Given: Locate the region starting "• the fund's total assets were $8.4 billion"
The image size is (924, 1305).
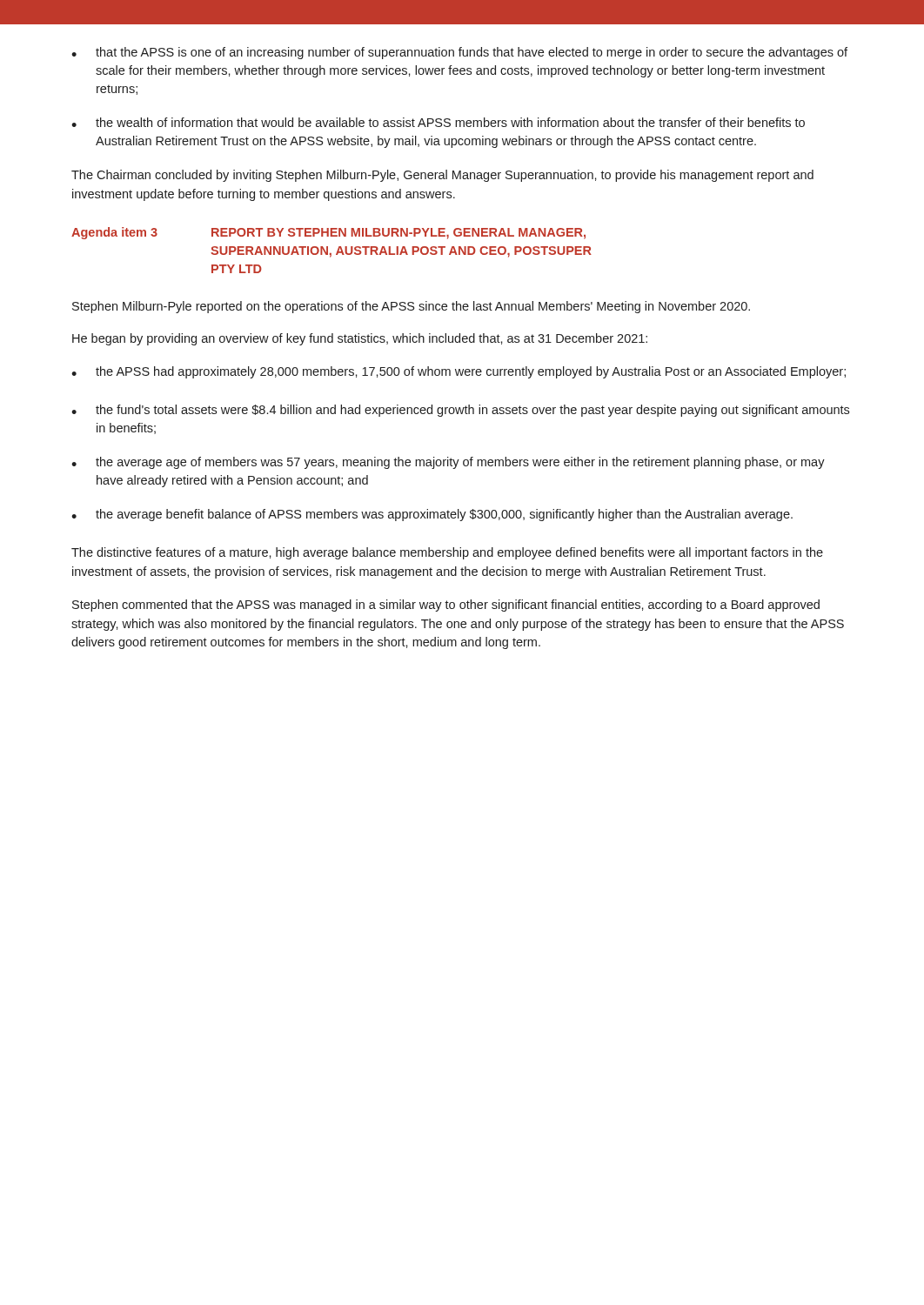Looking at the screenshot, I should (462, 420).
